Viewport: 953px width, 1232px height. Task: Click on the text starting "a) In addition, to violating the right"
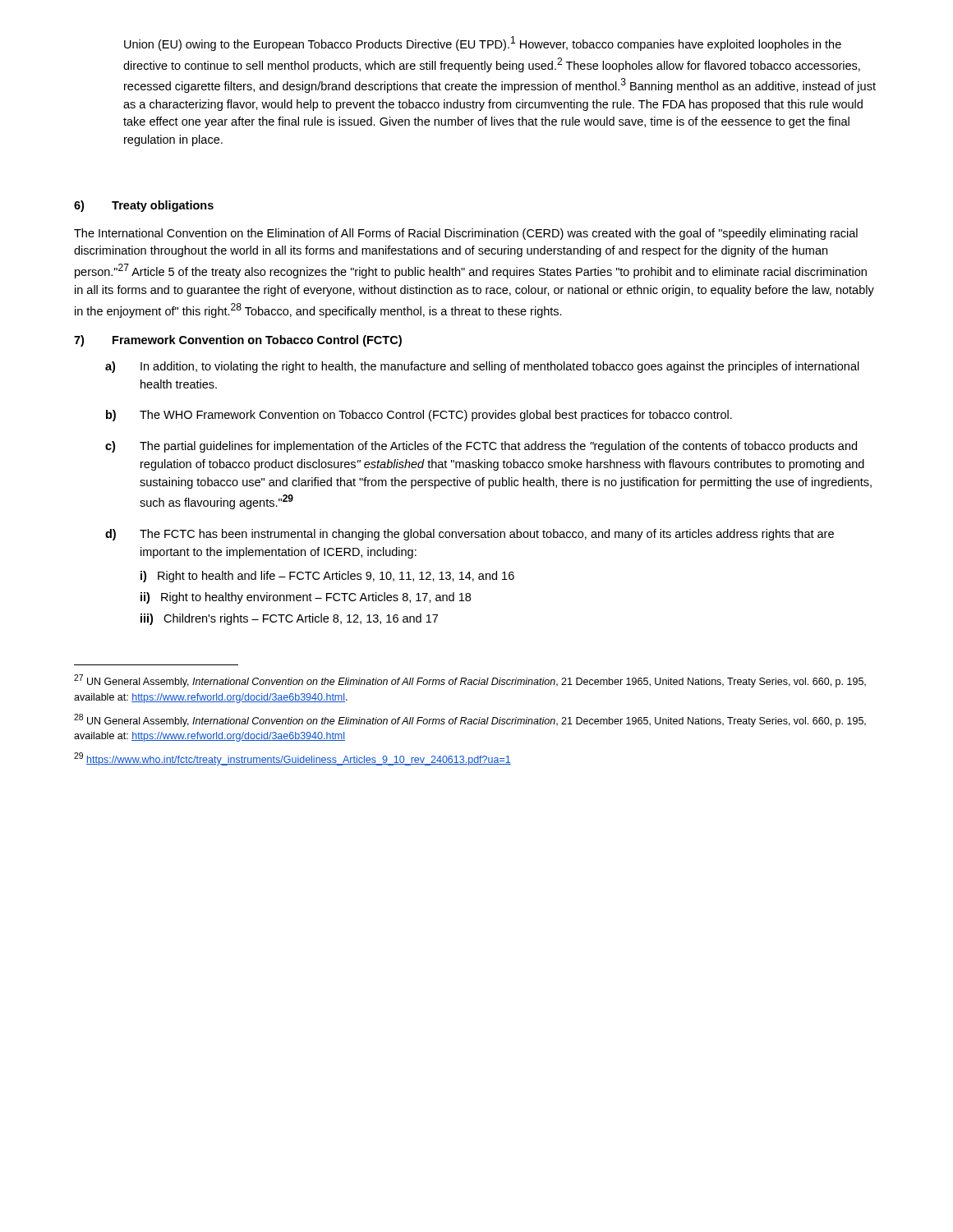click(x=492, y=376)
